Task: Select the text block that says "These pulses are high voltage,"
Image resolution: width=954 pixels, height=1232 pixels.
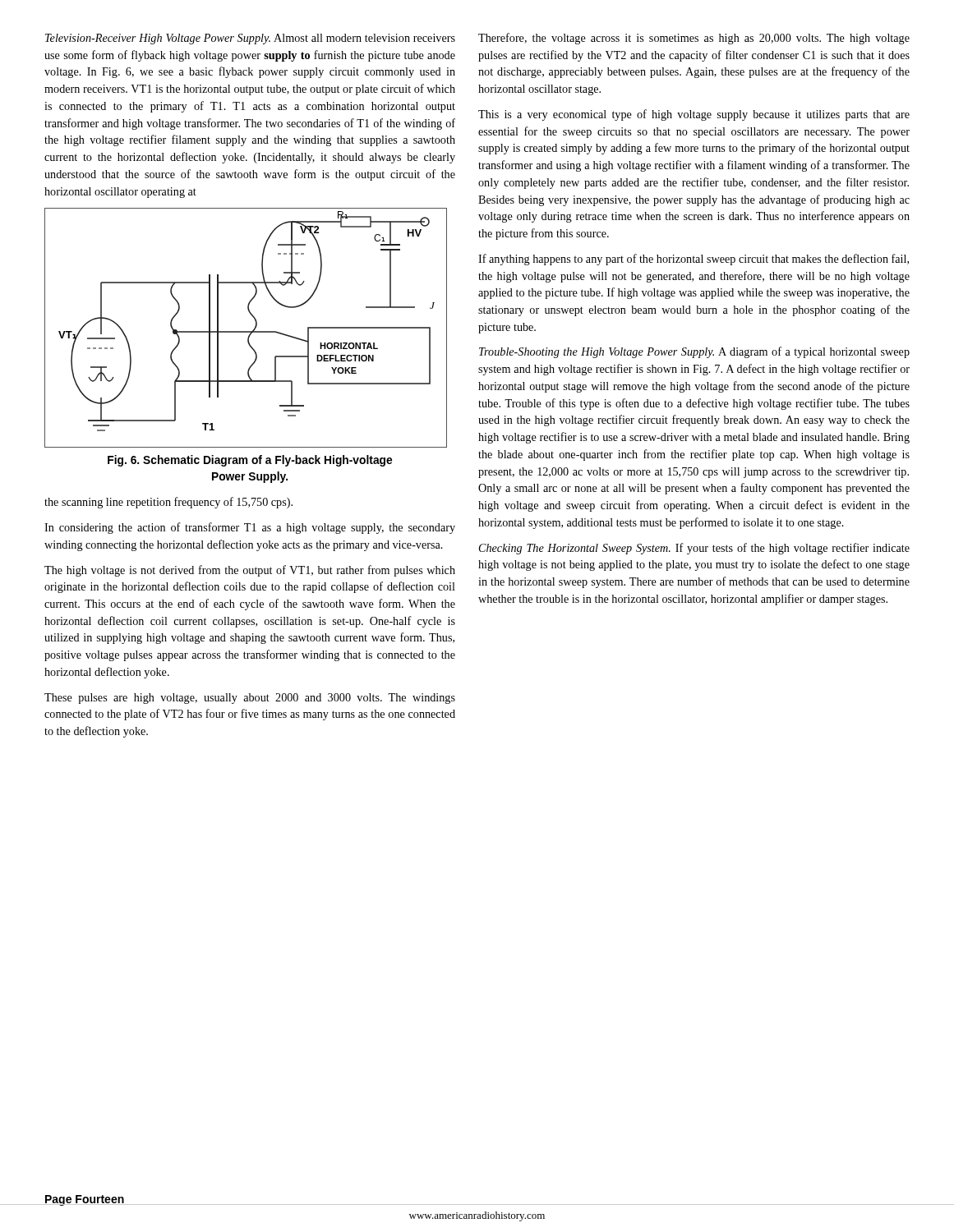Action: 250,714
